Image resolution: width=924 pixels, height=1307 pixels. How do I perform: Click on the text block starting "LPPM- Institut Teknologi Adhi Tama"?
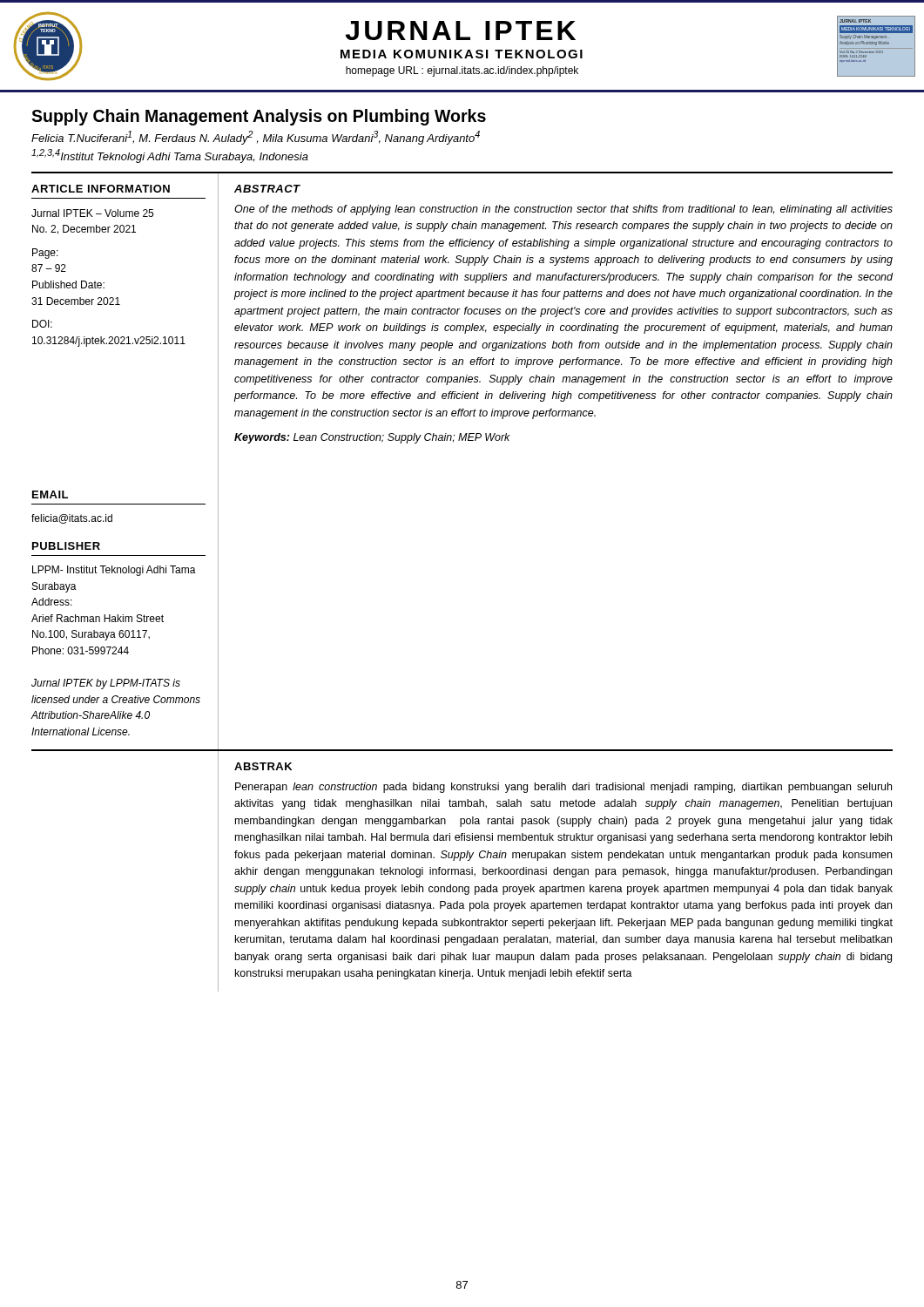116,651
